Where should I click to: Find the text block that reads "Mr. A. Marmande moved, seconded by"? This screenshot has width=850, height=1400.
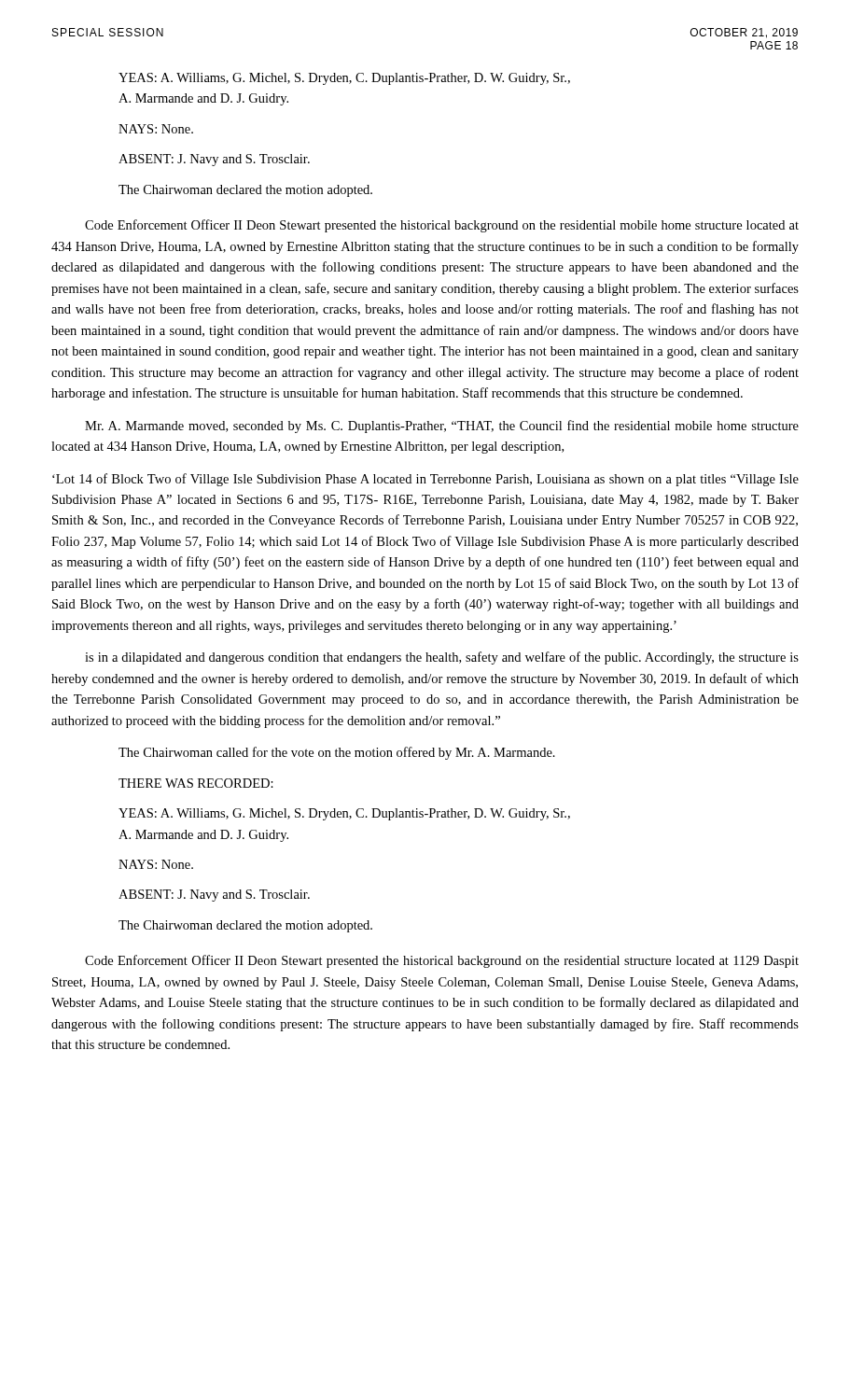425,436
